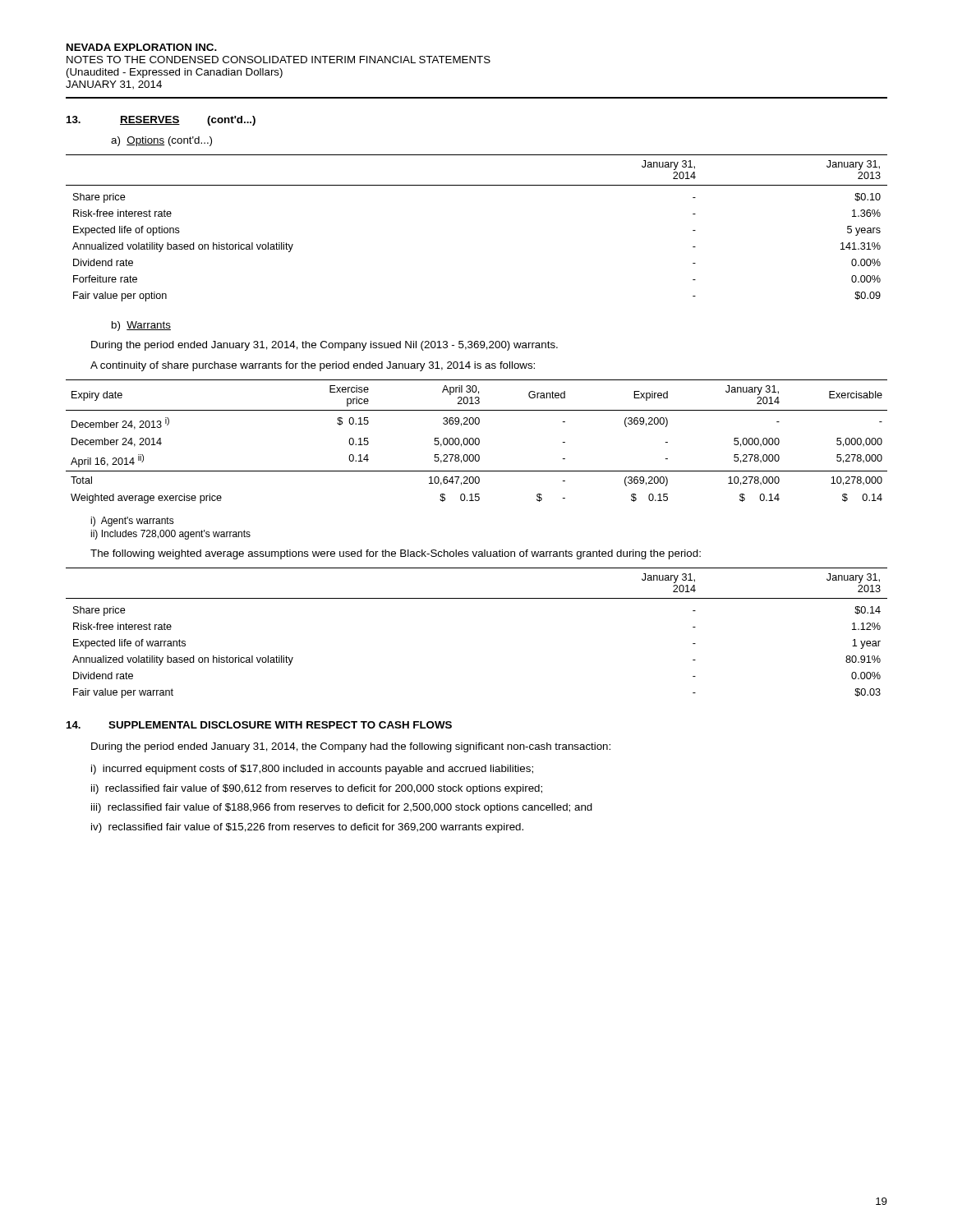Locate the text "a) Options (cont'd...)"

tap(162, 140)
